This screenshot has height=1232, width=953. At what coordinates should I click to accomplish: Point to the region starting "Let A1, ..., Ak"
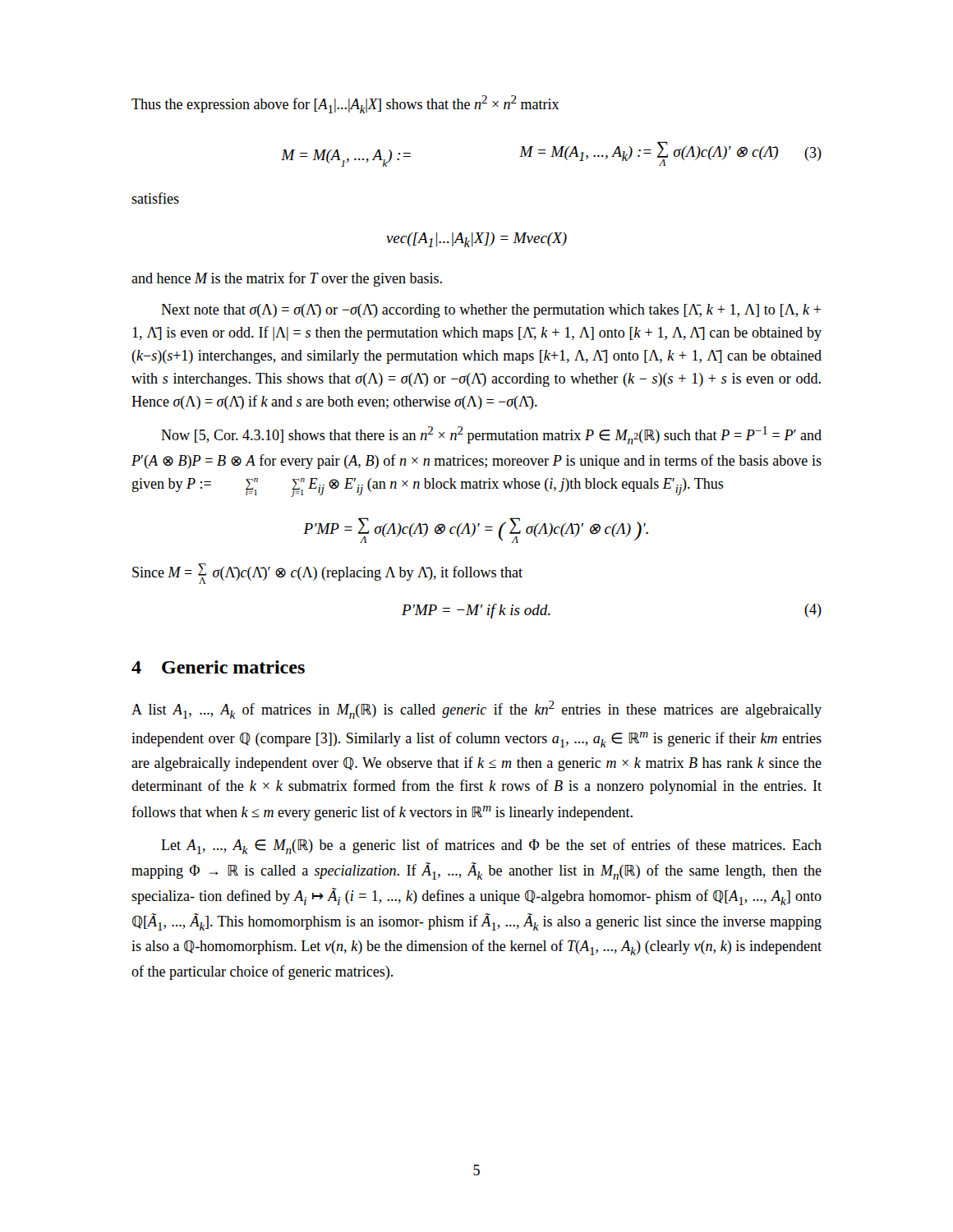coord(476,909)
